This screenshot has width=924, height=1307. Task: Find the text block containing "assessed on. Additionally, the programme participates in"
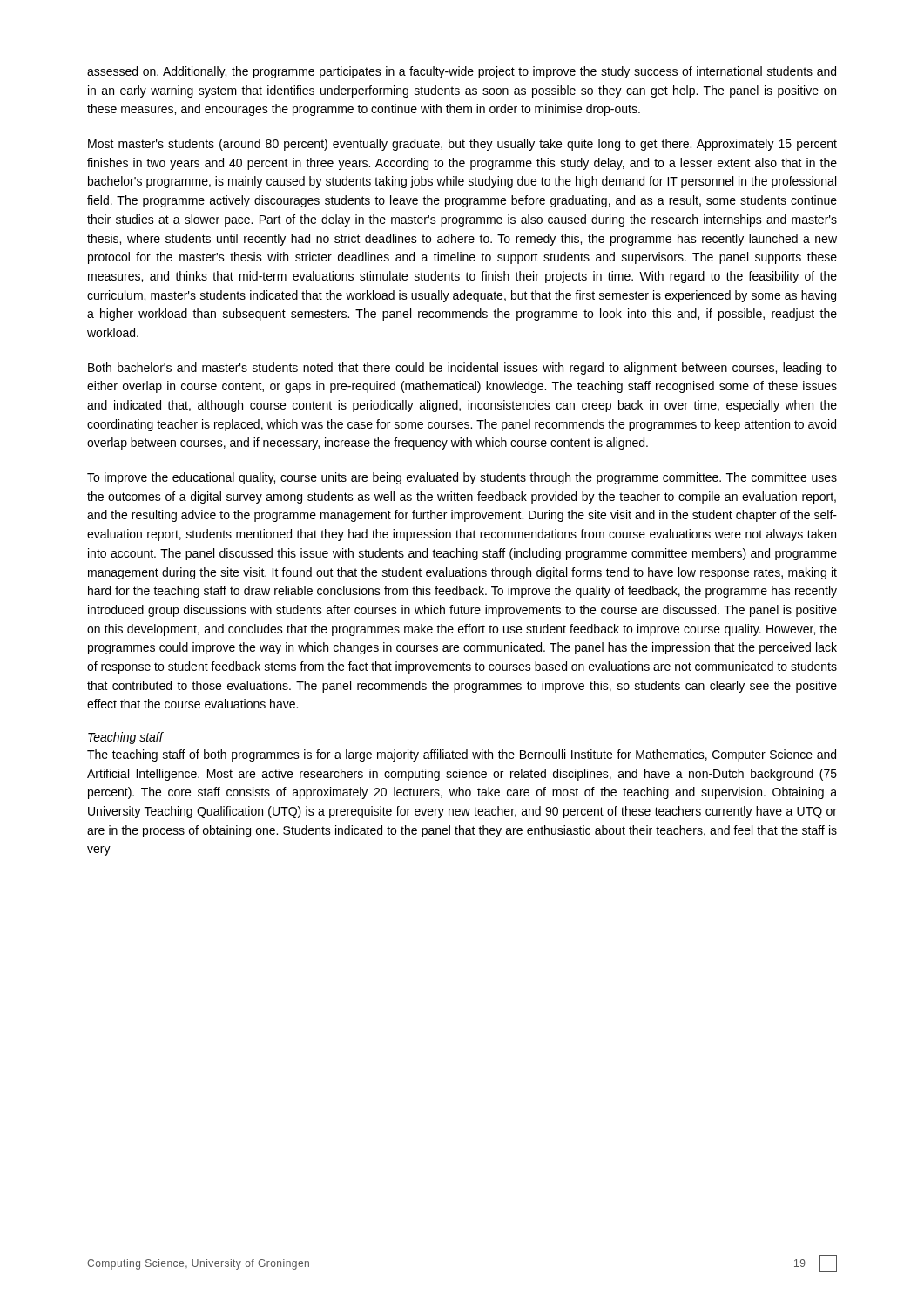click(x=462, y=90)
